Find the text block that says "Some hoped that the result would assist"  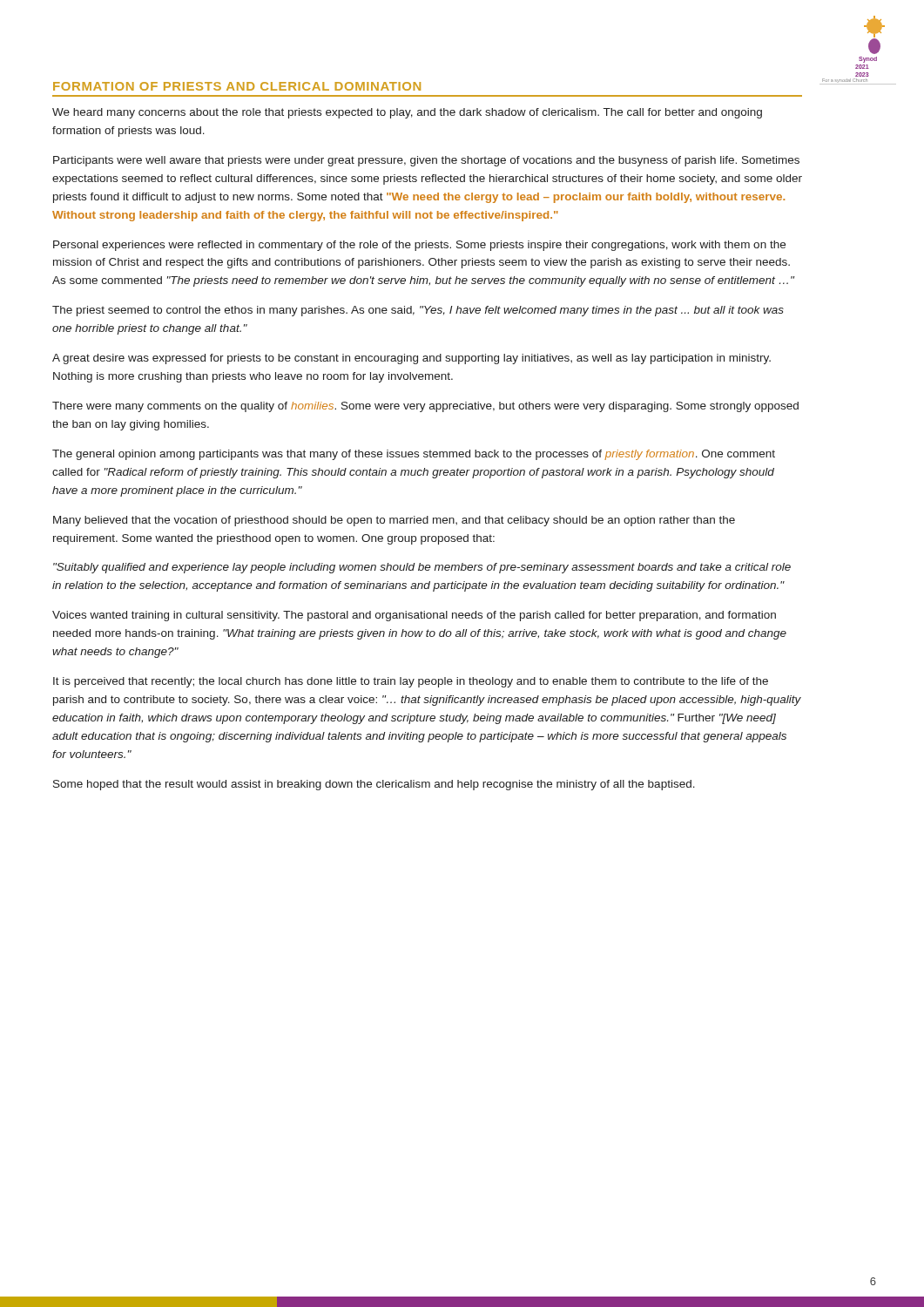coord(374,783)
